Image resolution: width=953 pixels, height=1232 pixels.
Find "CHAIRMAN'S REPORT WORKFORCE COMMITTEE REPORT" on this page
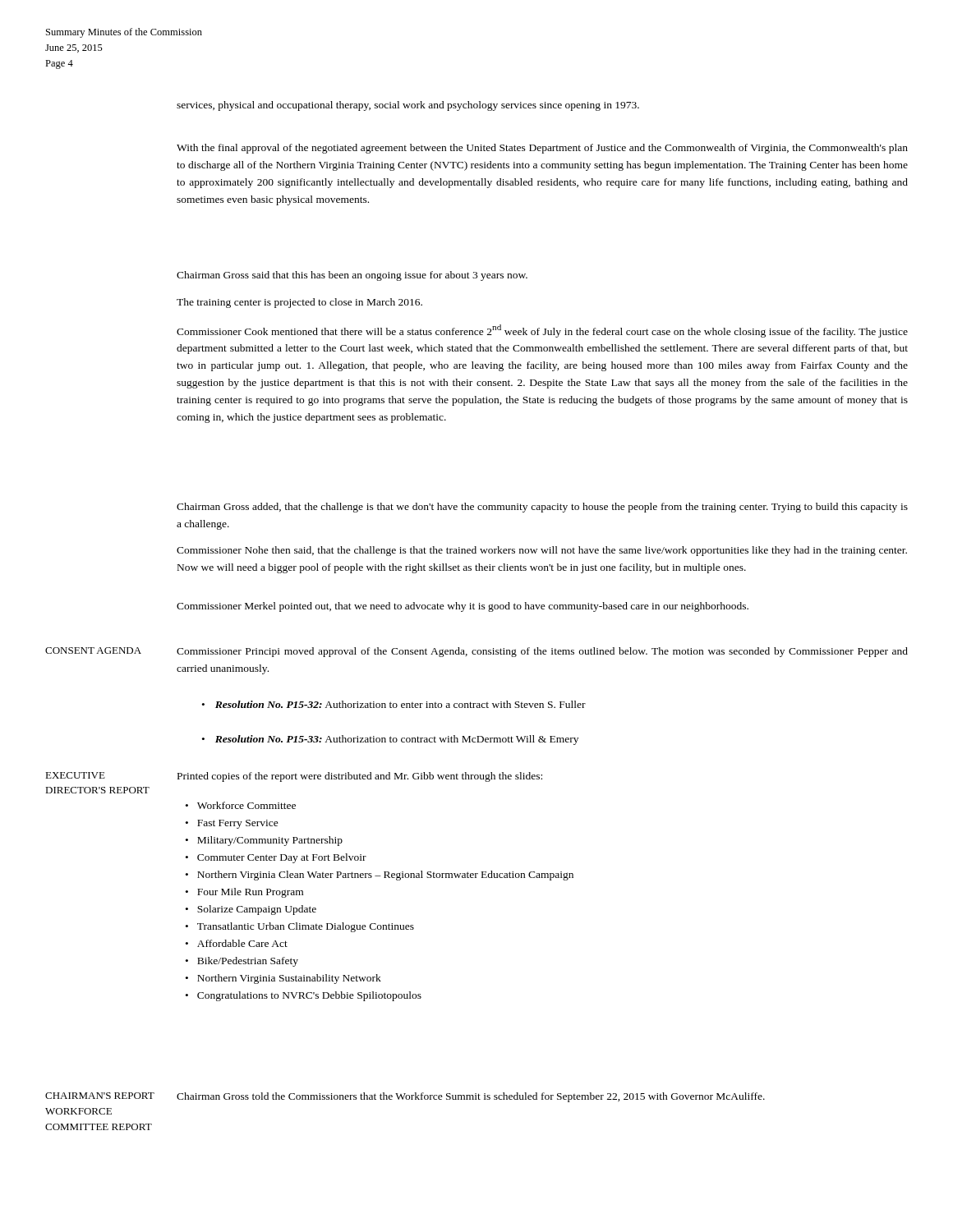100,1111
